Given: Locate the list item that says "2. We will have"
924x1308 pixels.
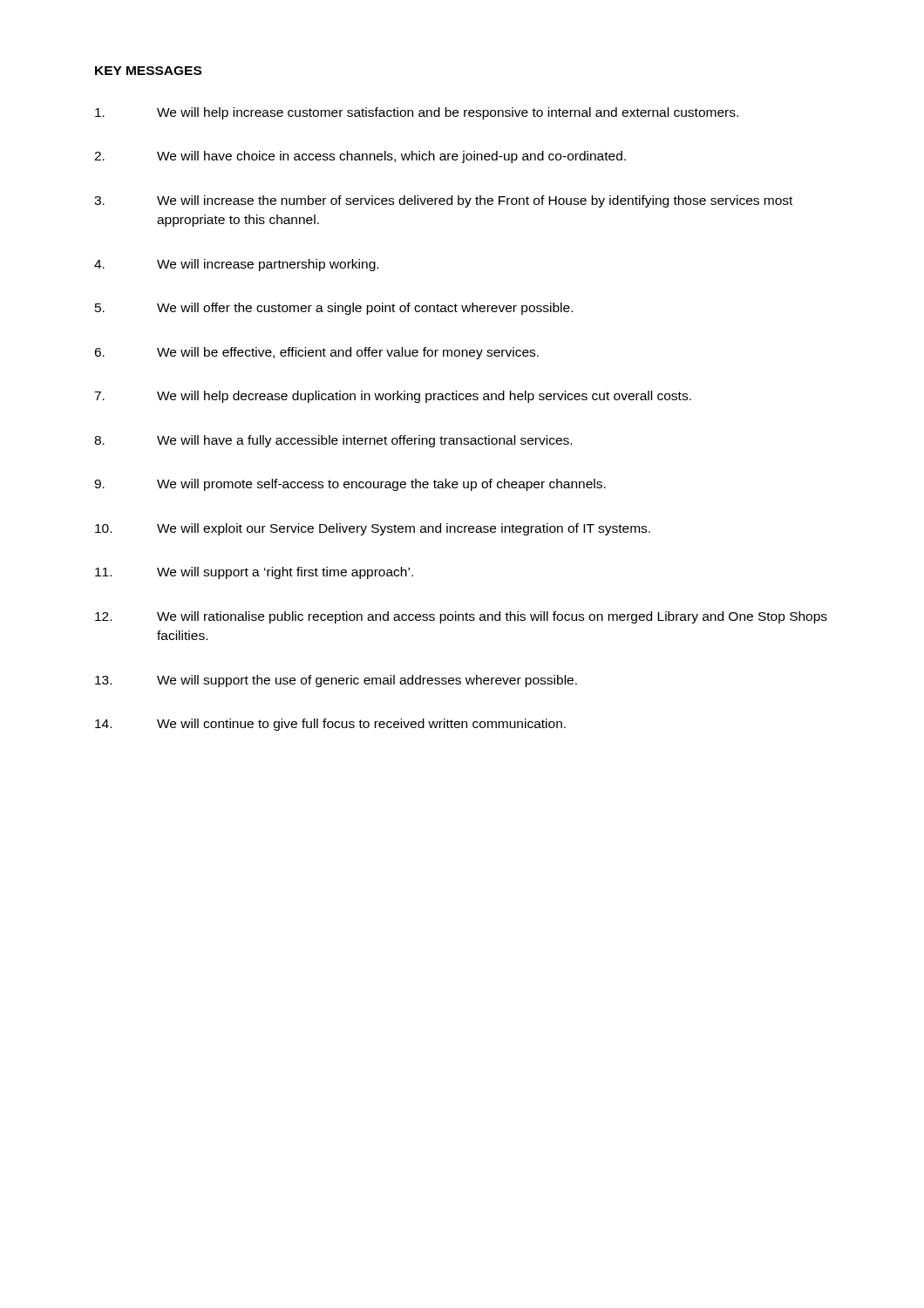Looking at the screenshot, I should click(x=462, y=157).
